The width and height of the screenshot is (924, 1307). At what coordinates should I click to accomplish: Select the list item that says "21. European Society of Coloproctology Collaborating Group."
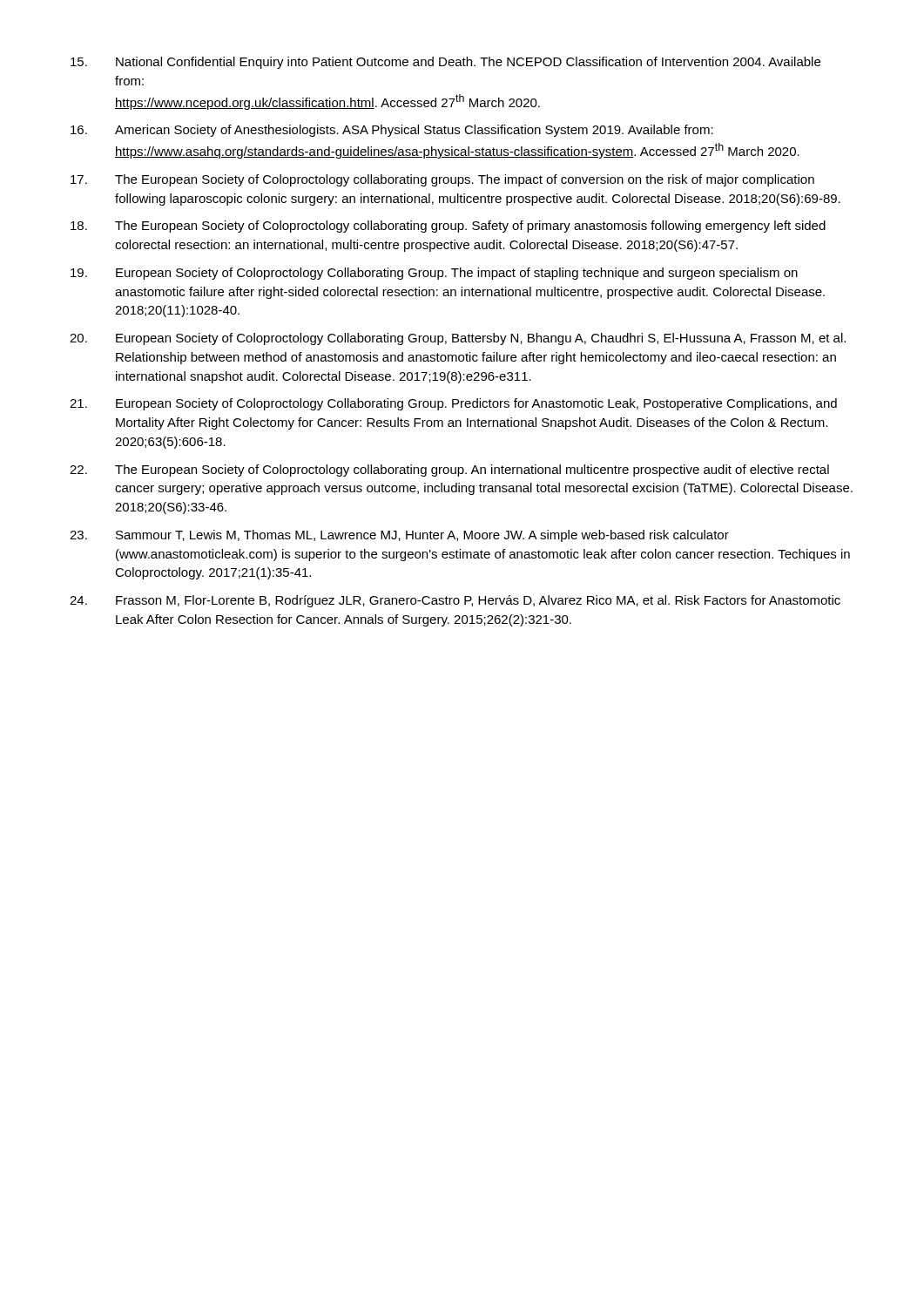tap(462, 422)
